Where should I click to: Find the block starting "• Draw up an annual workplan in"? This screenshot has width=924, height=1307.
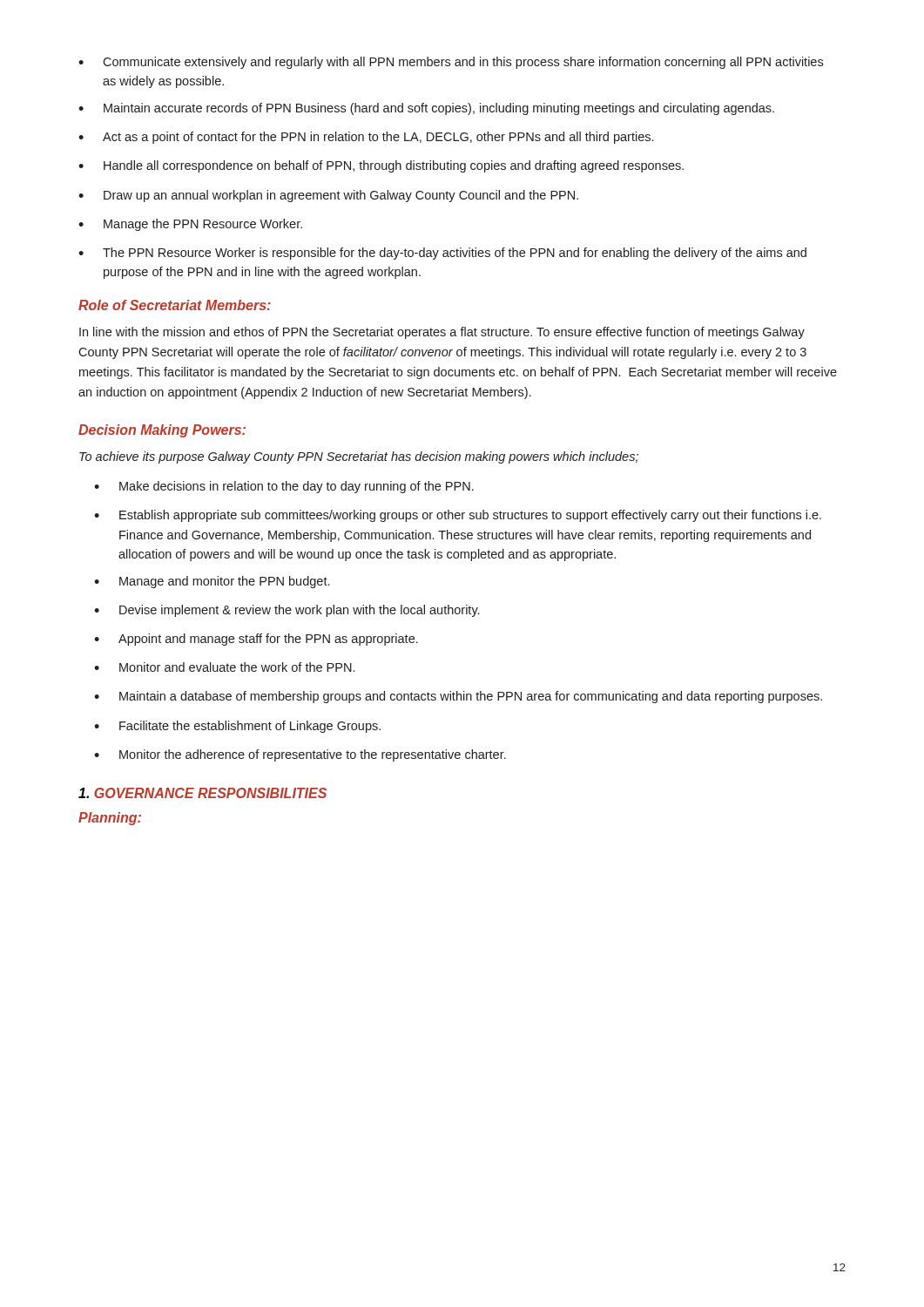point(329,196)
